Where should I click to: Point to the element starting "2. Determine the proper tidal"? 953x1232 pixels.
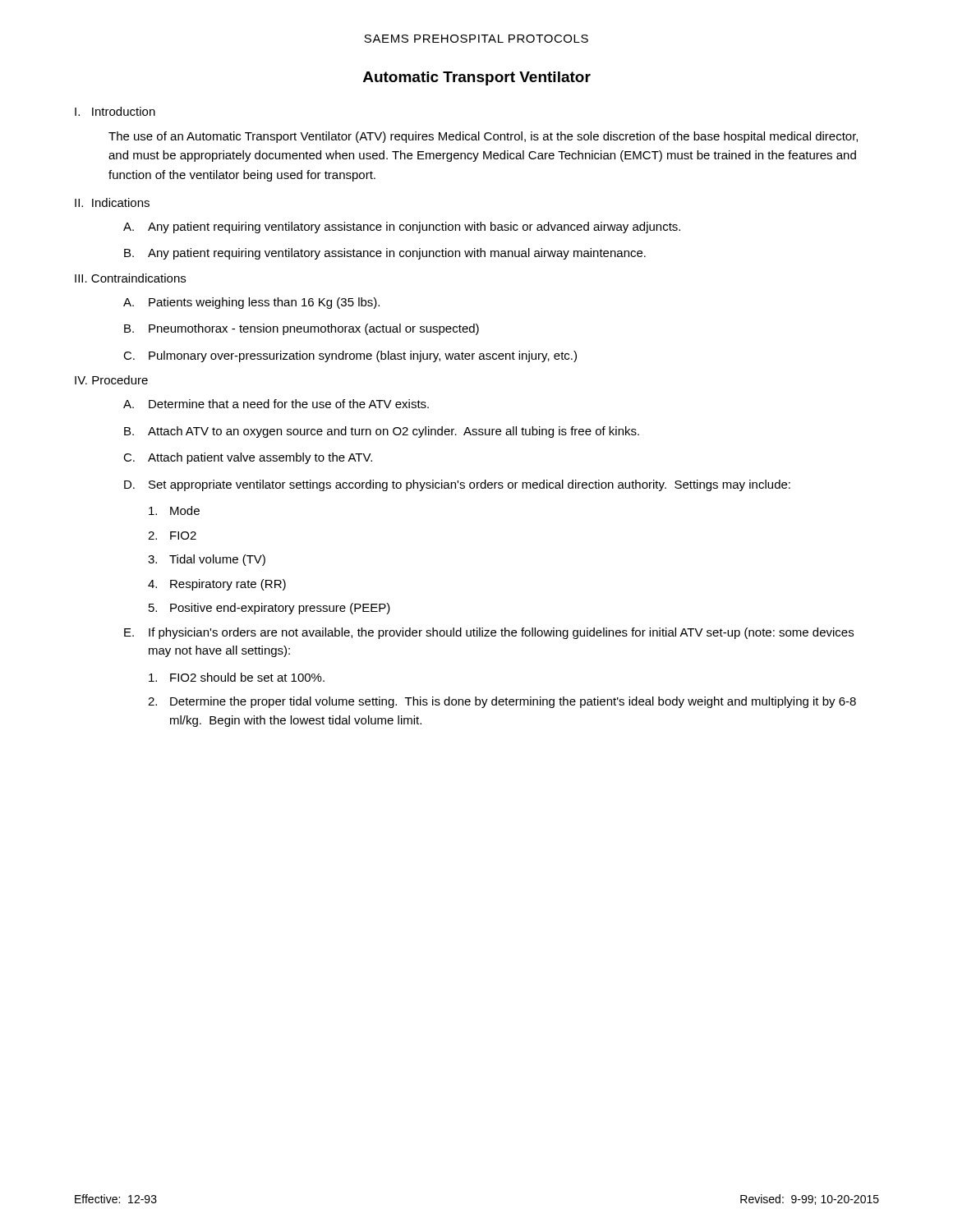(x=513, y=711)
